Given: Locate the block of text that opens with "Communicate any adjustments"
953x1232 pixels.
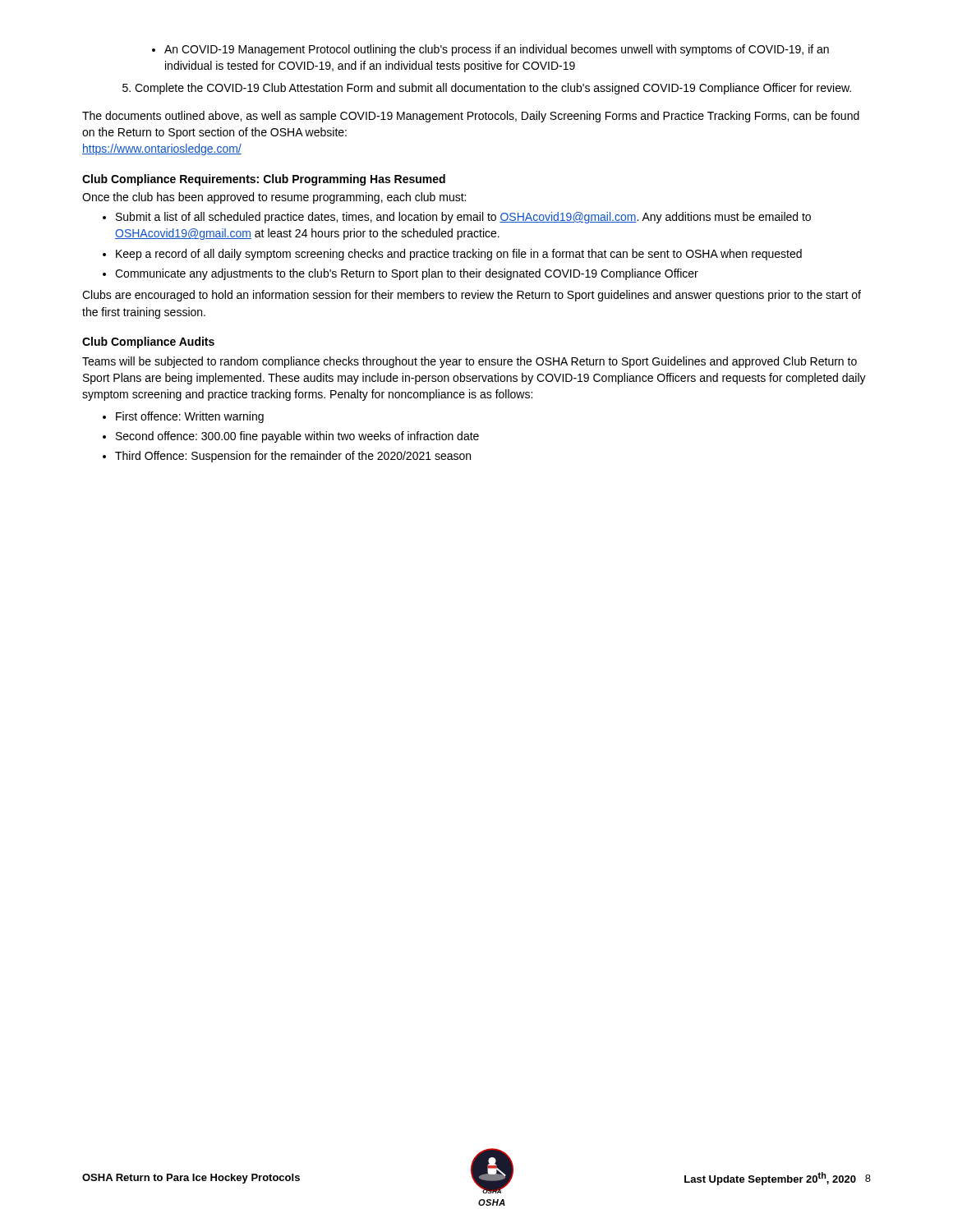Looking at the screenshot, I should coord(485,274).
